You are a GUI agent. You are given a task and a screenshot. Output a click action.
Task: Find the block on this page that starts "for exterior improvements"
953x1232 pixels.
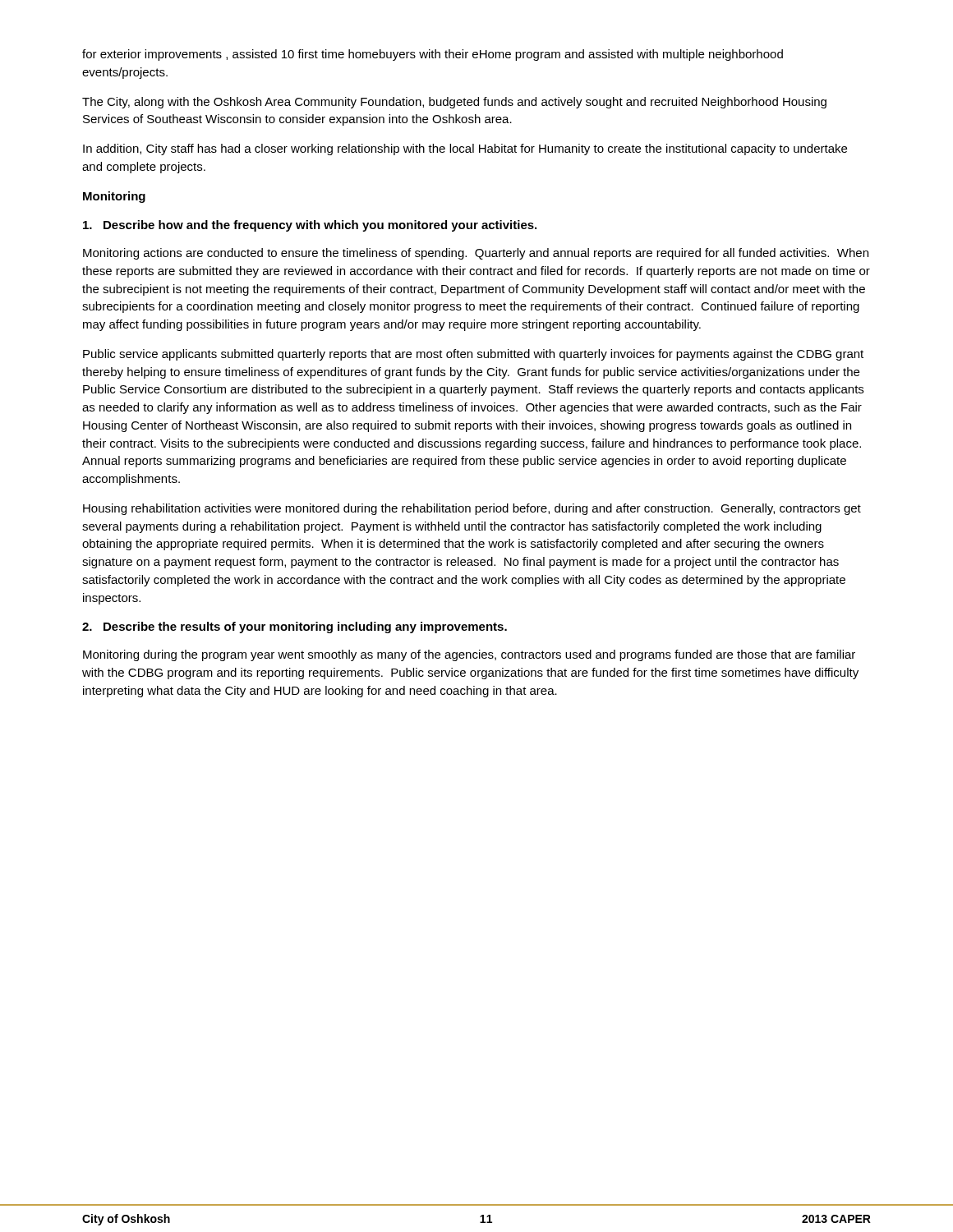433,63
